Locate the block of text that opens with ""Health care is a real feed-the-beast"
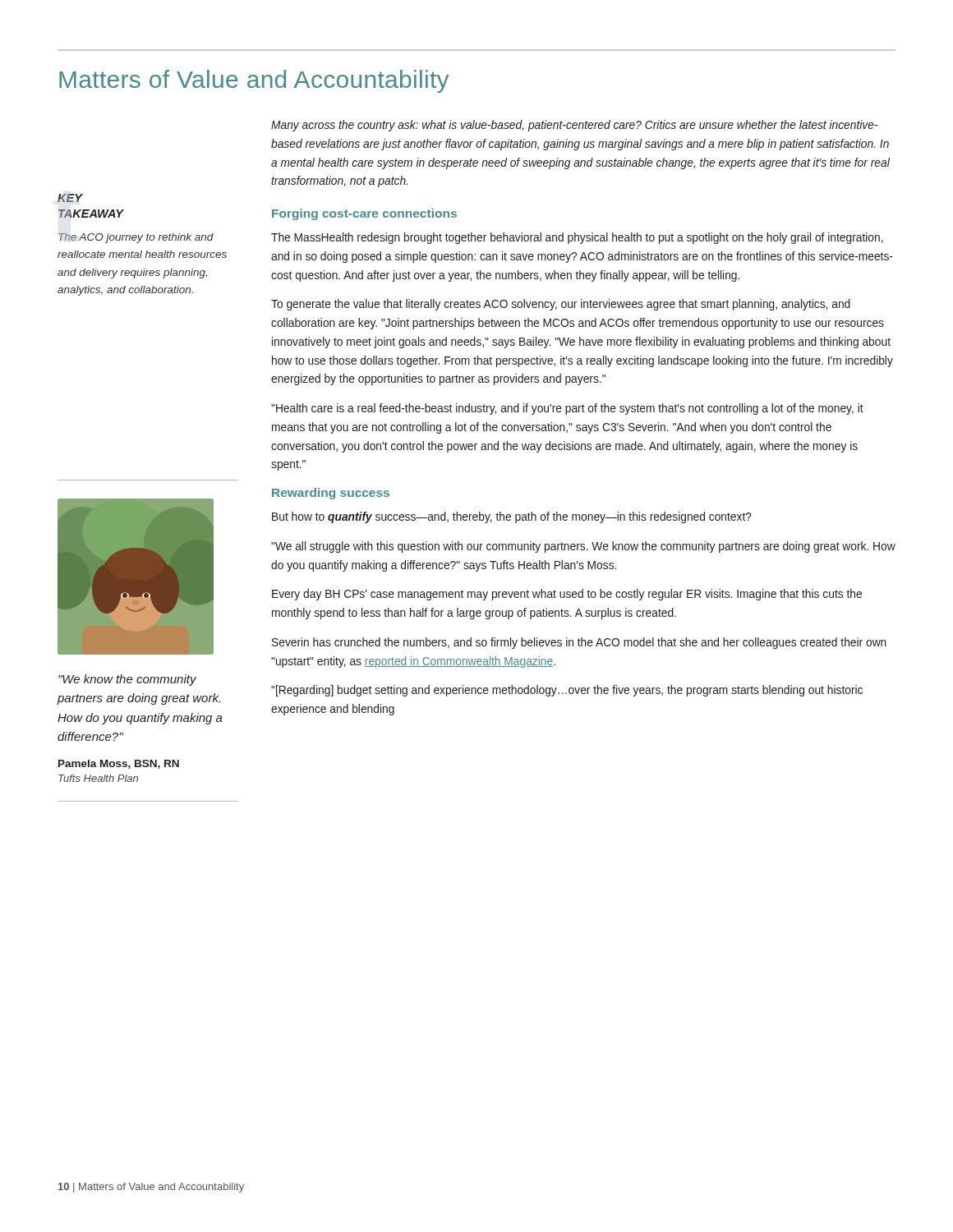Viewport: 953px width, 1232px height. [x=567, y=437]
